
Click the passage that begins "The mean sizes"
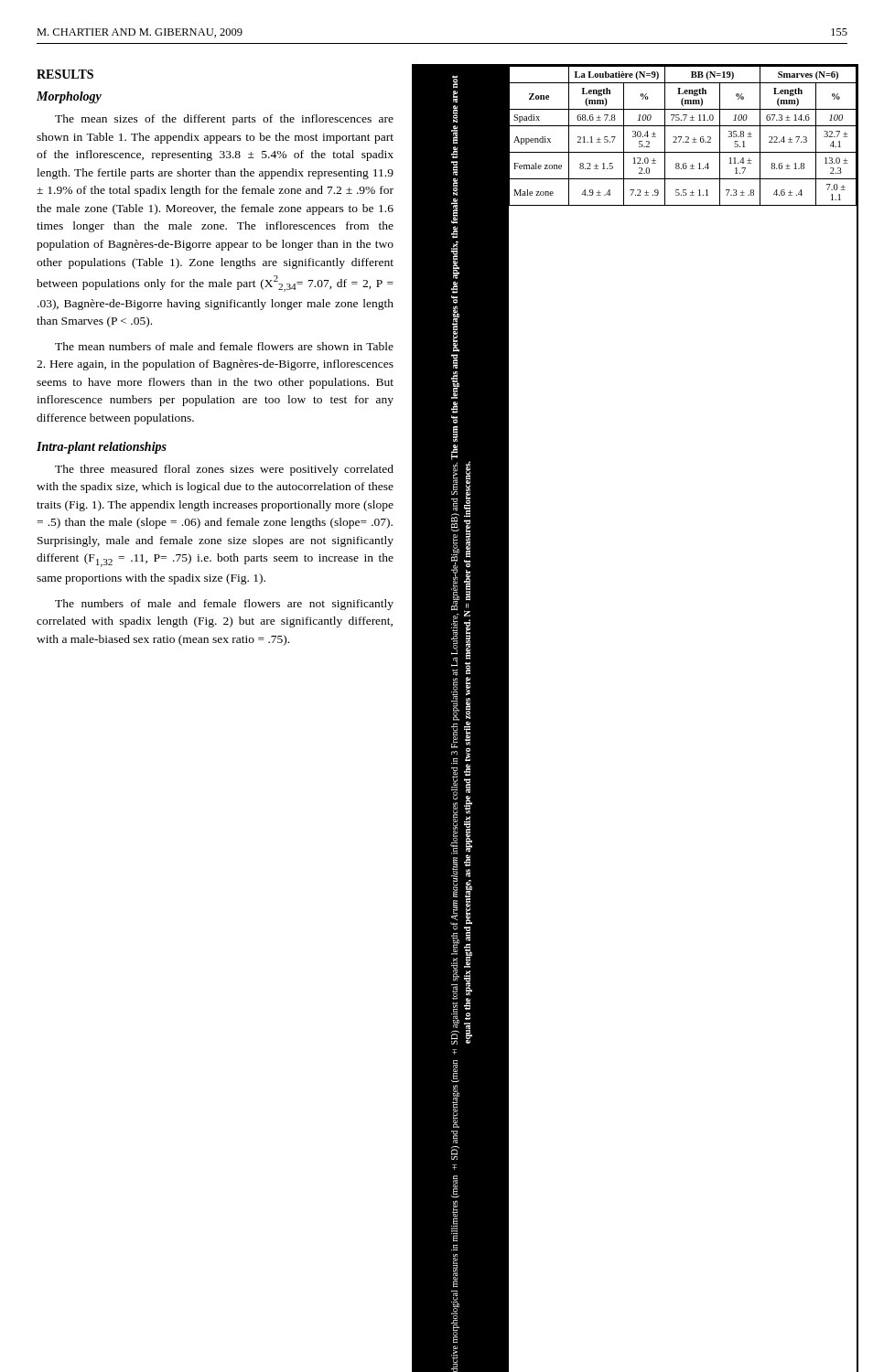215,220
